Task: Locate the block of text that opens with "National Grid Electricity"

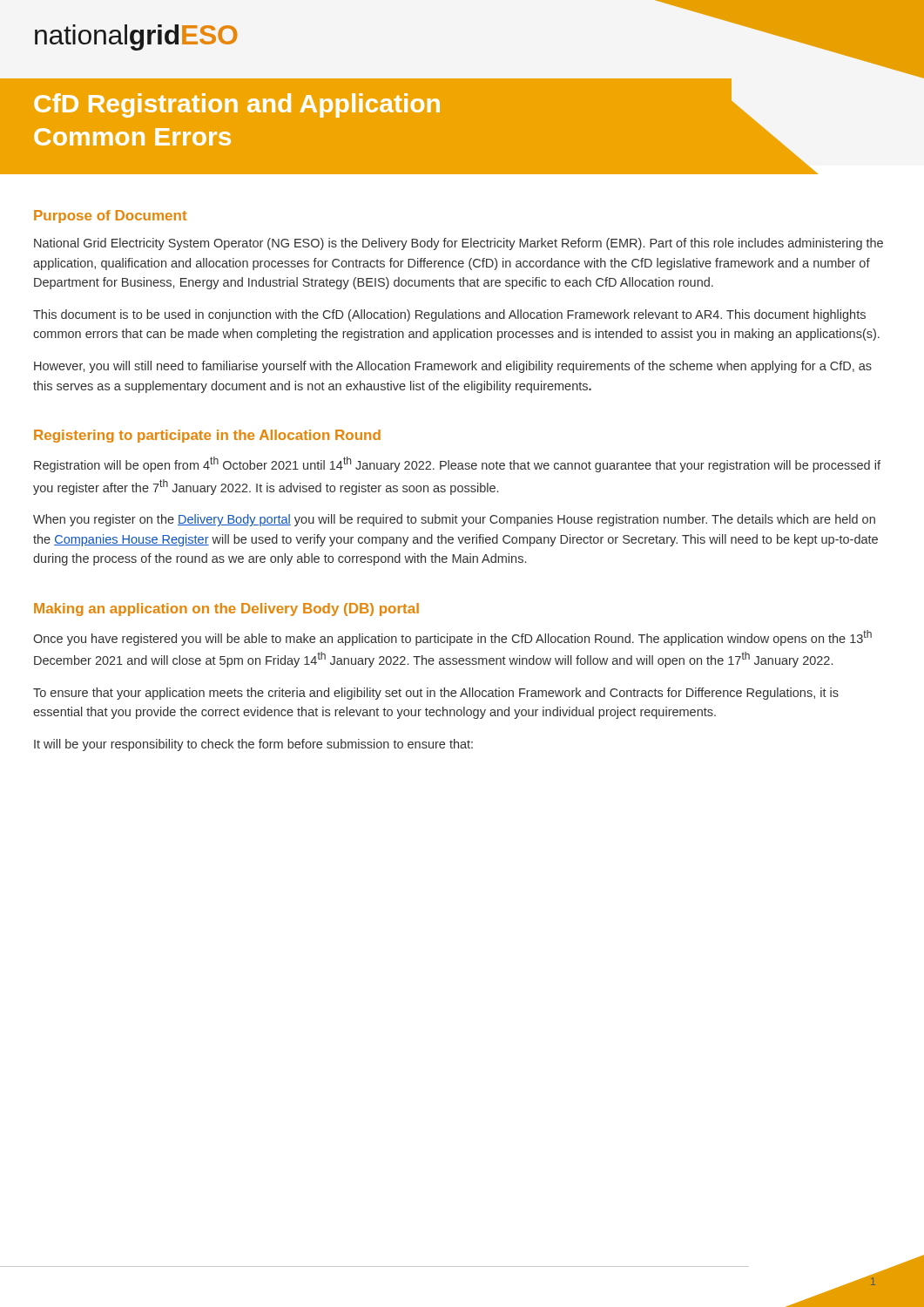Action: 458,263
